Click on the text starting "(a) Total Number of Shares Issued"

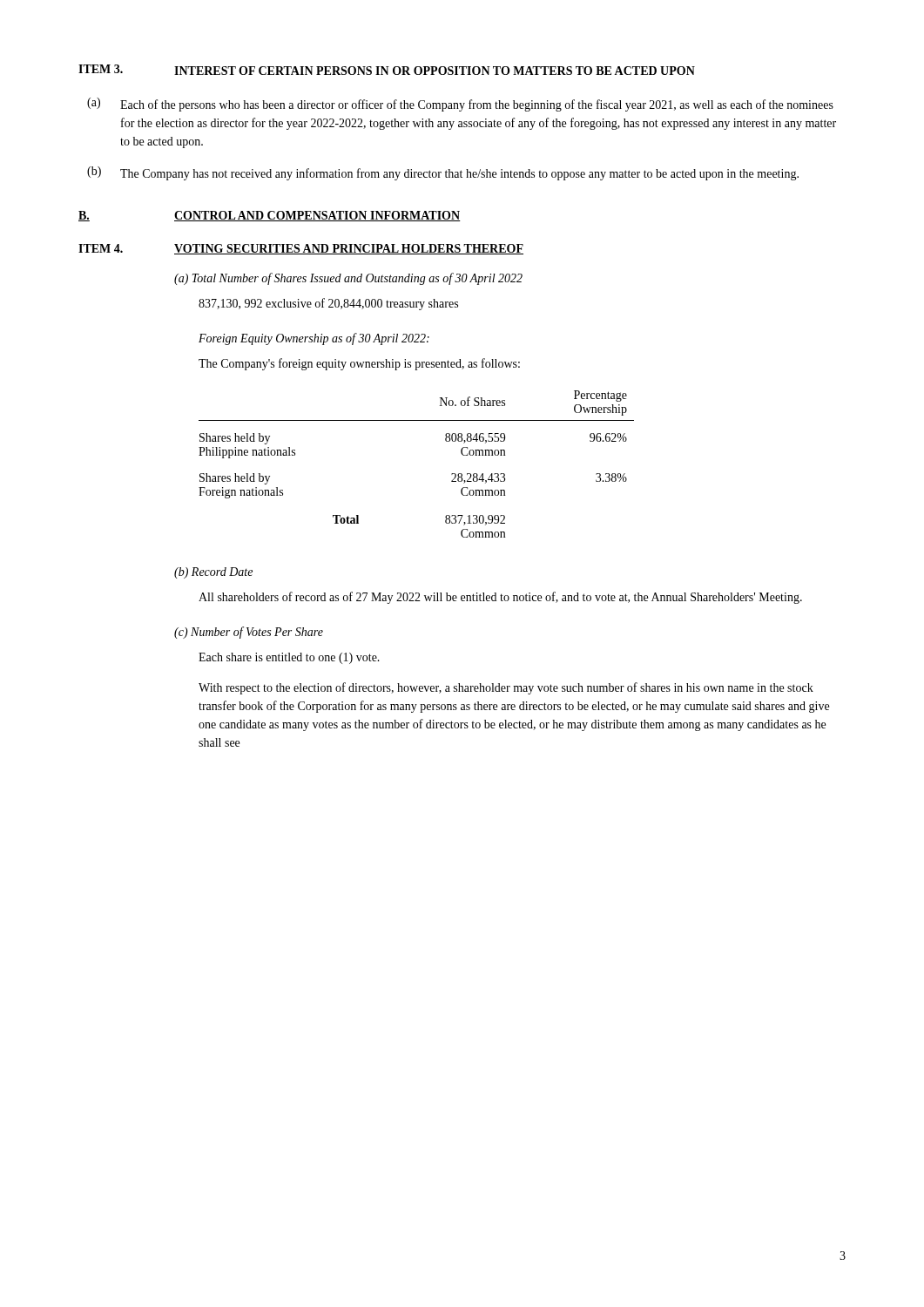click(348, 278)
